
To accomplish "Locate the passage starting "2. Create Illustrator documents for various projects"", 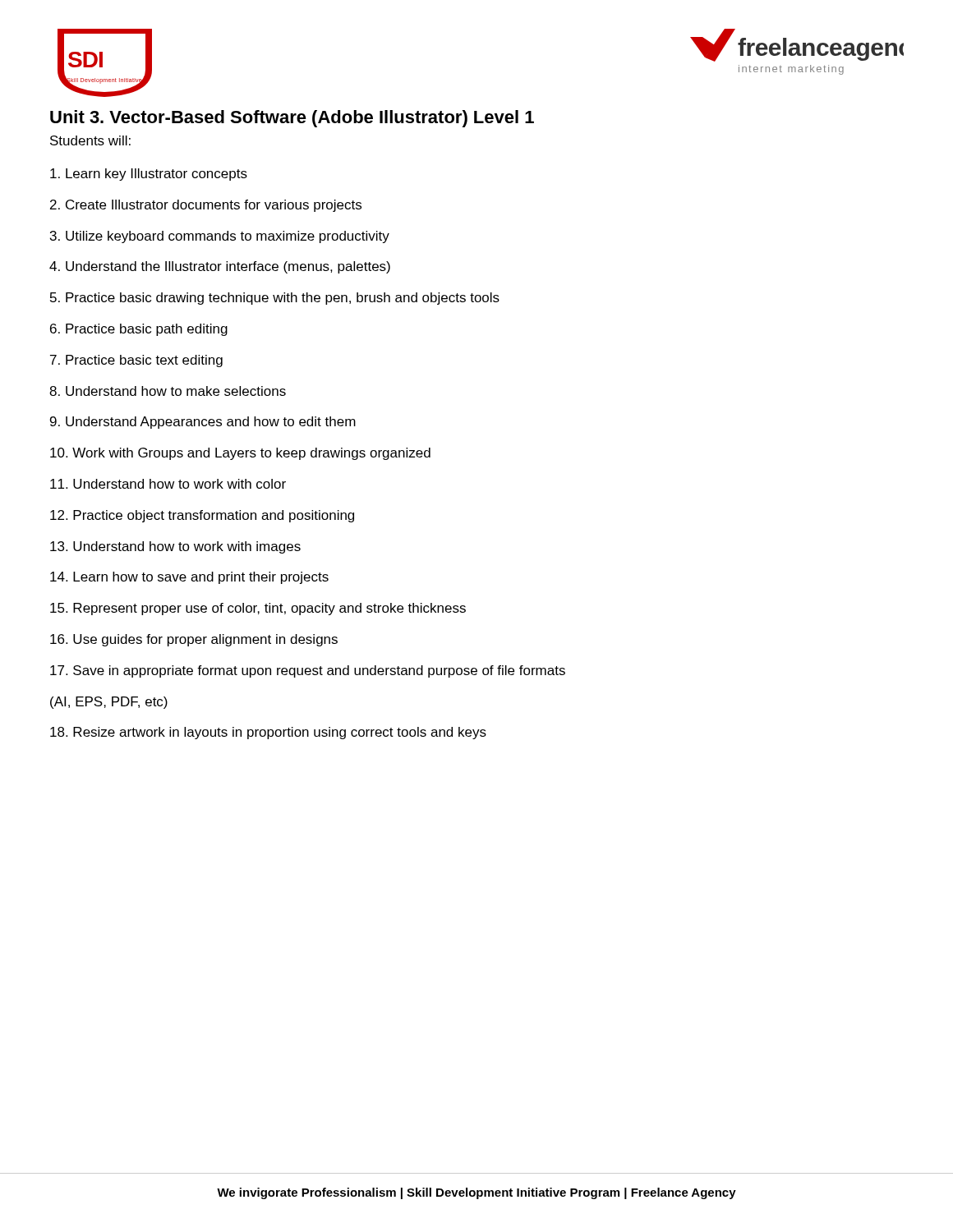I will (206, 205).
